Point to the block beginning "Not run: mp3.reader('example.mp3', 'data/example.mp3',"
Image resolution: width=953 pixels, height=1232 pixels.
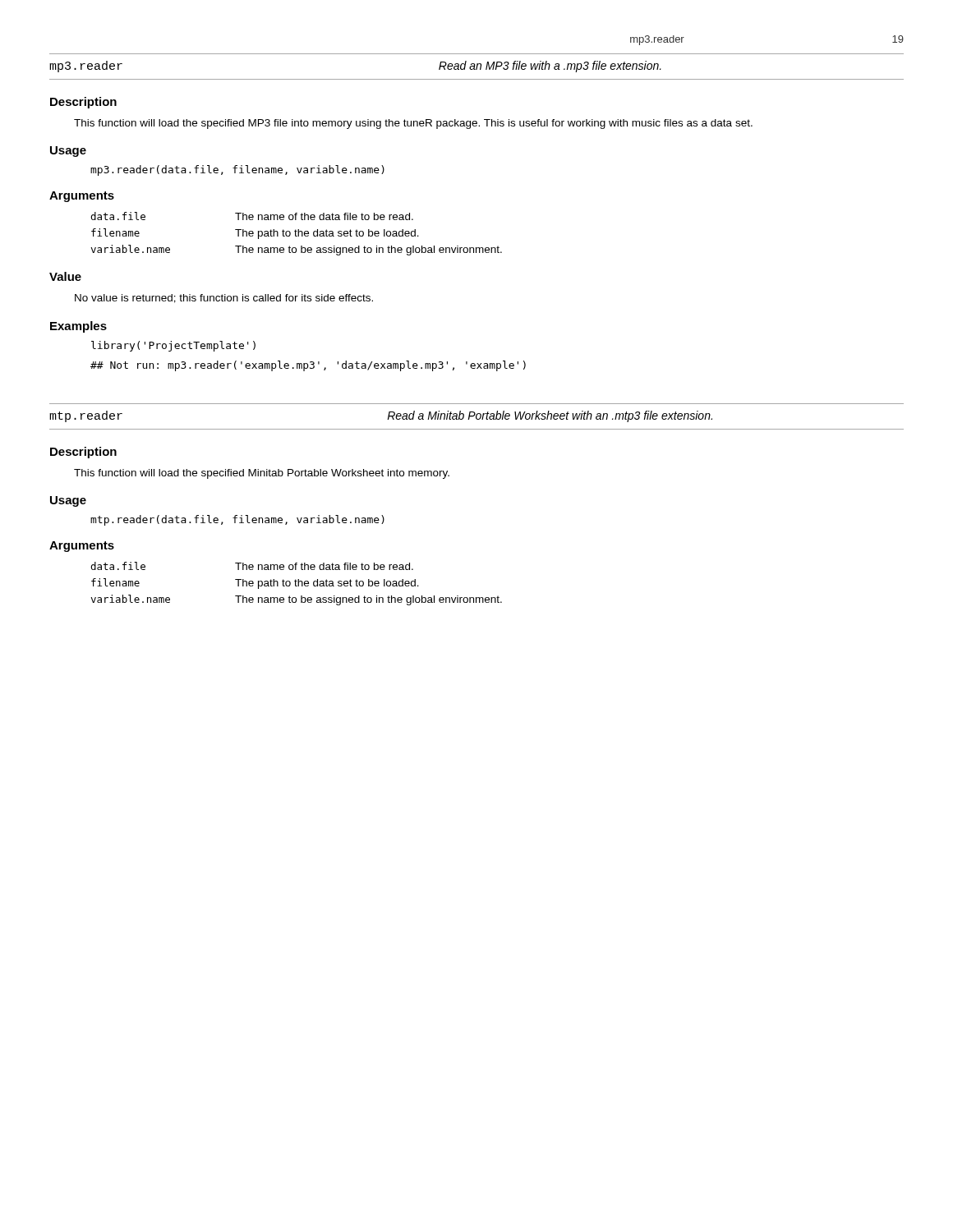pos(309,365)
